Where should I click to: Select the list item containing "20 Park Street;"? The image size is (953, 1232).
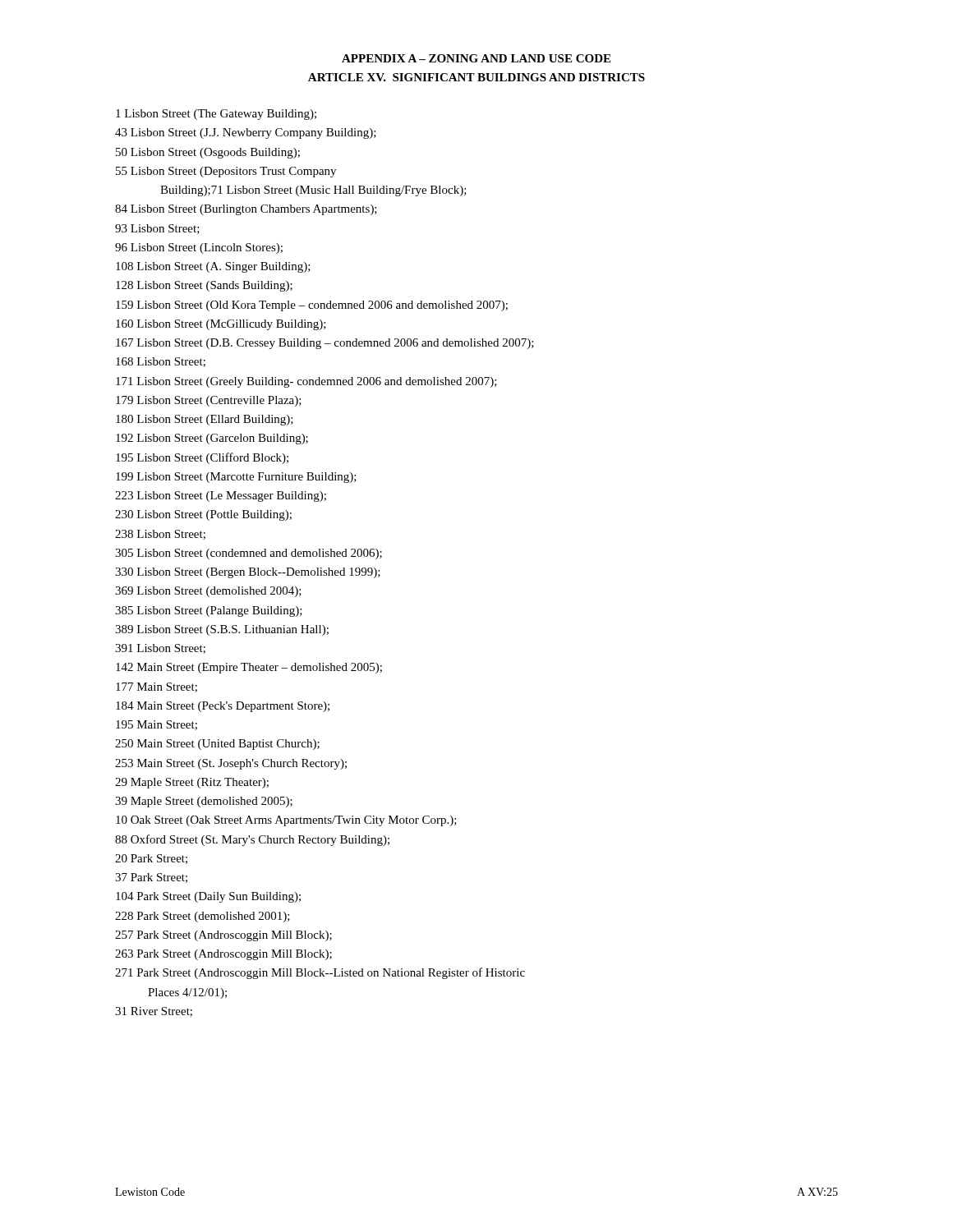click(x=168, y=858)
